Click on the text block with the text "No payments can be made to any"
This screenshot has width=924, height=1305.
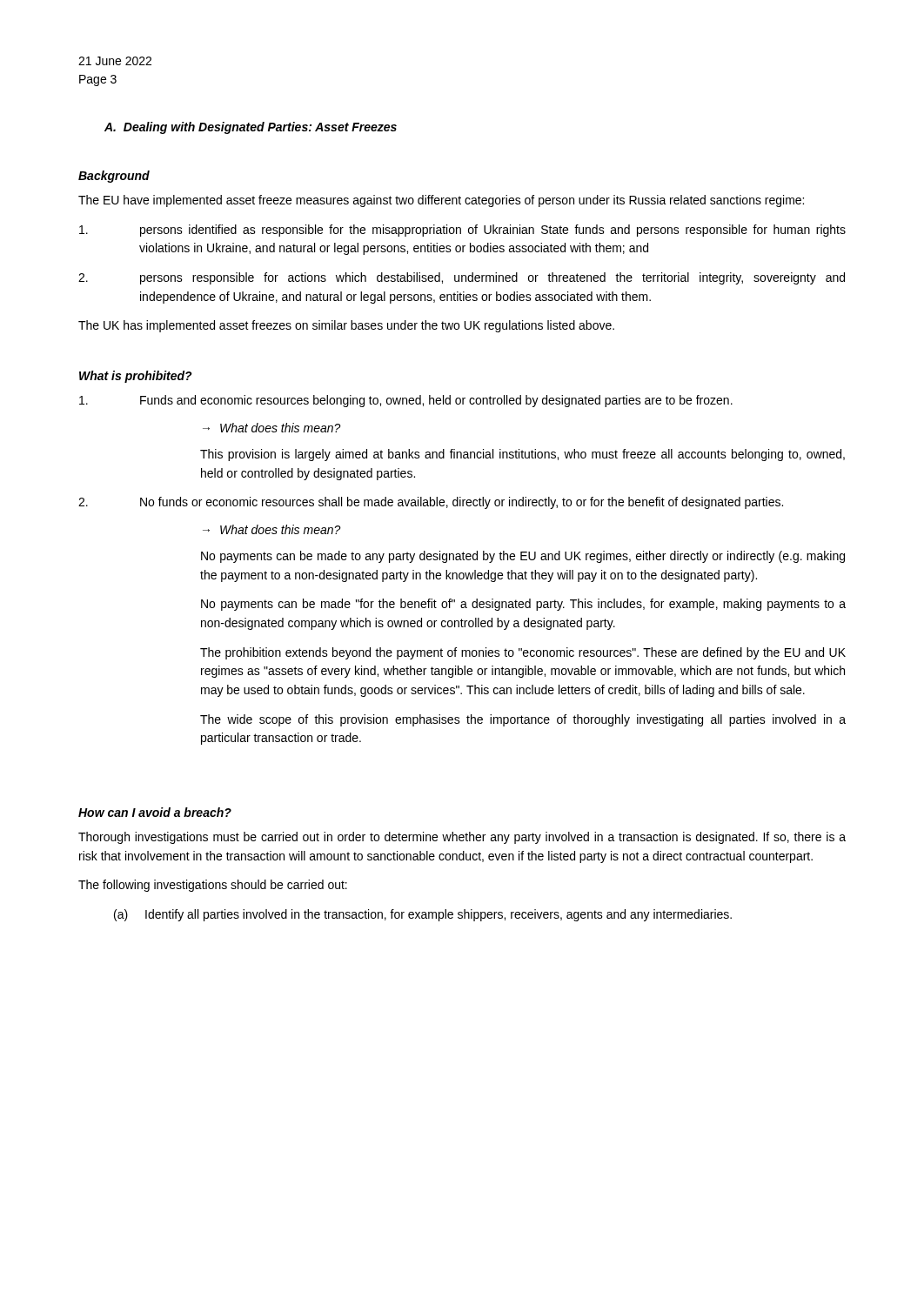523,565
